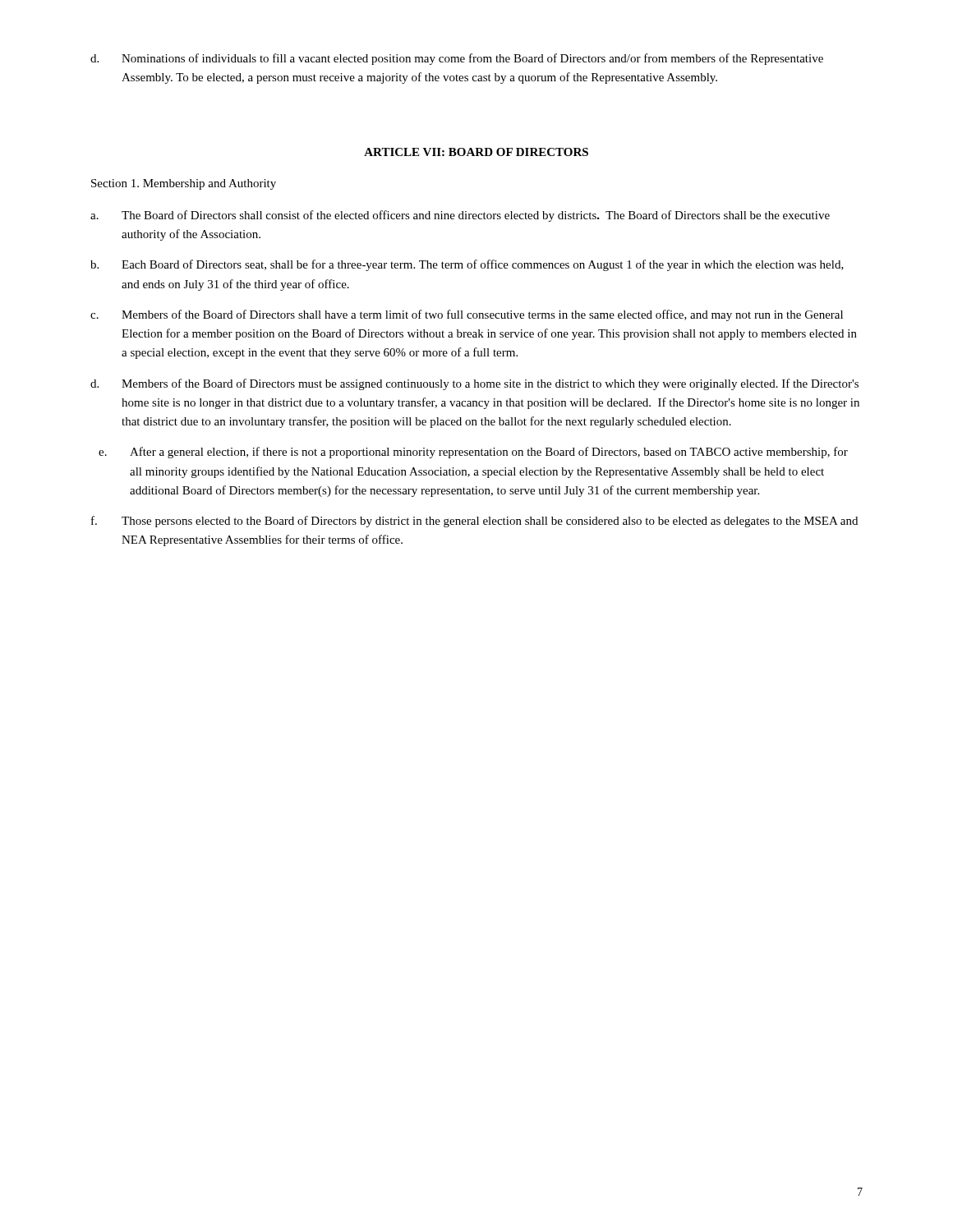Find the block on this page that starts "c. Members of the"
The height and width of the screenshot is (1232, 953).
[476, 334]
